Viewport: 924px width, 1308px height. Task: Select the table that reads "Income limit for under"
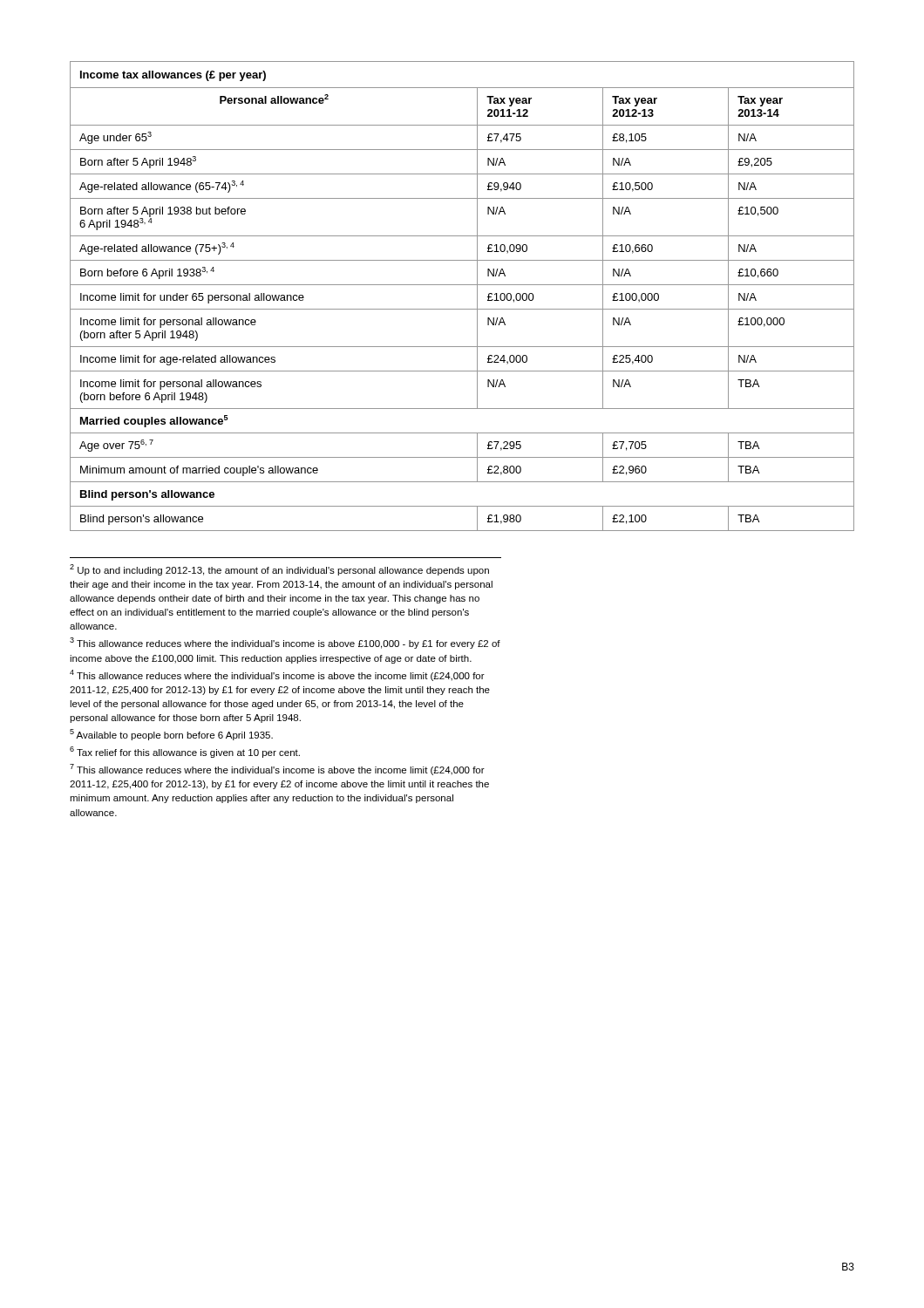pos(462,296)
